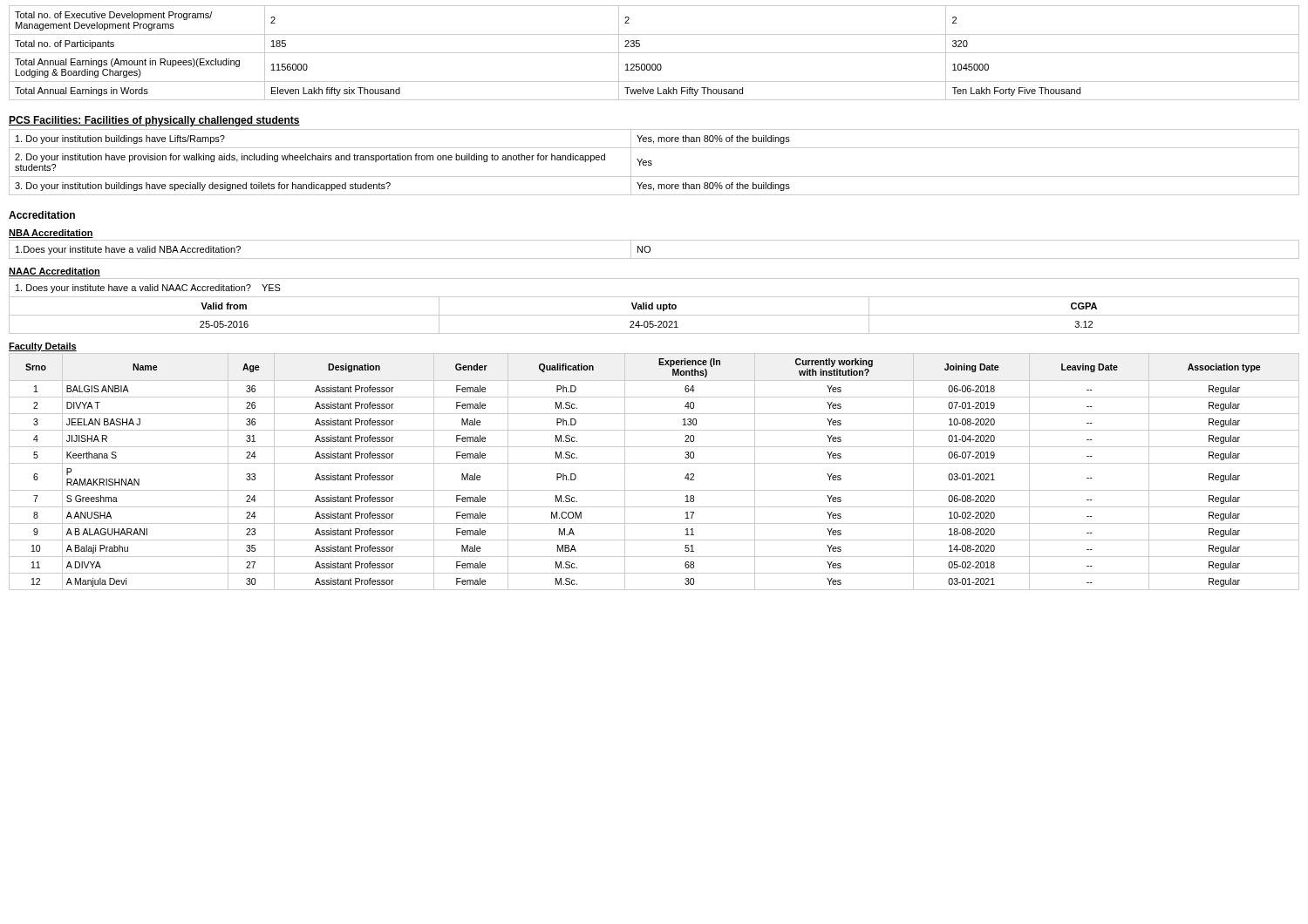This screenshot has width=1308, height=924.
Task: Select the table that reads "1. Does your institute have"
Action: click(x=654, y=306)
